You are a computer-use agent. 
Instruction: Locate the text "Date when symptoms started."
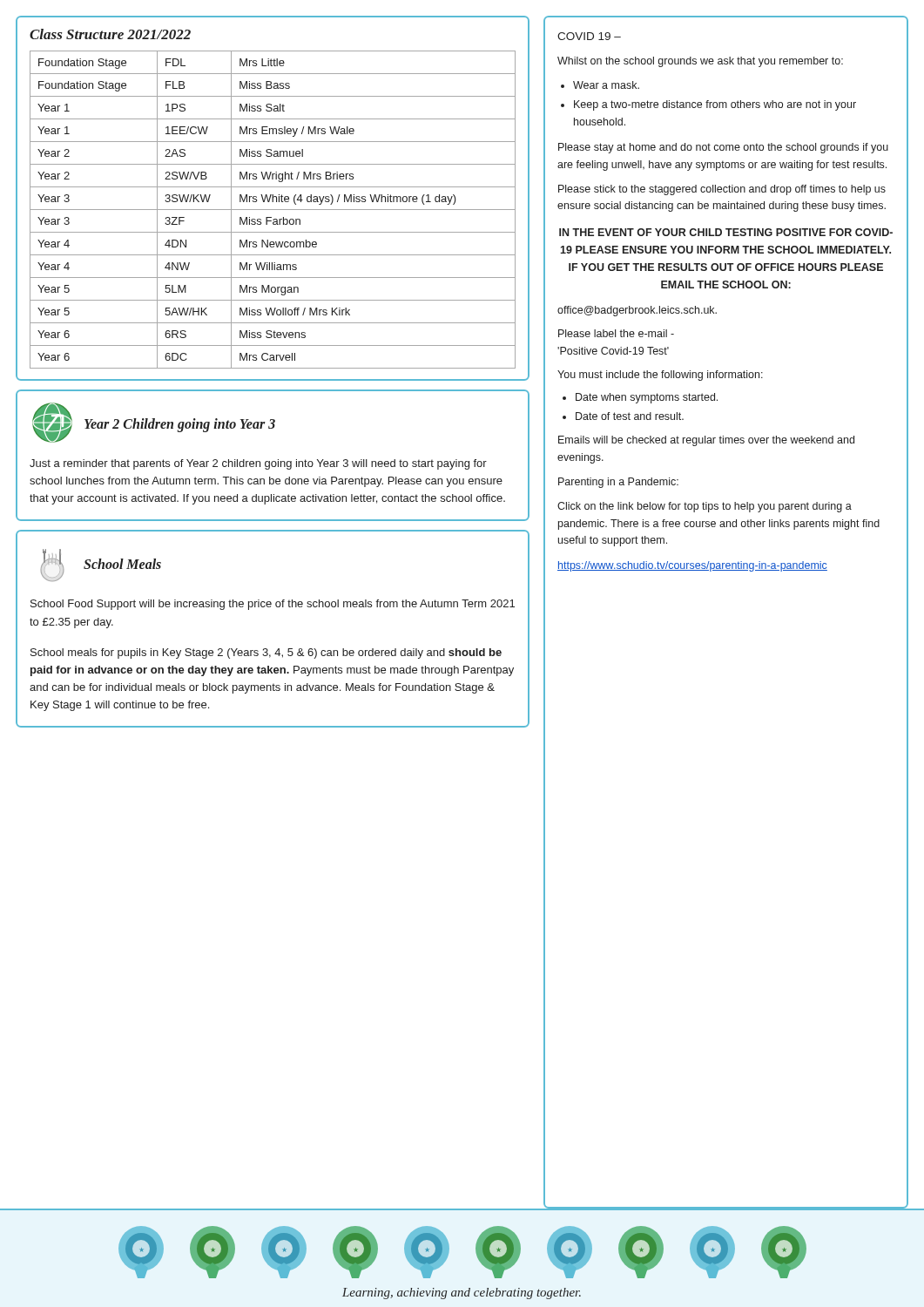click(x=647, y=398)
